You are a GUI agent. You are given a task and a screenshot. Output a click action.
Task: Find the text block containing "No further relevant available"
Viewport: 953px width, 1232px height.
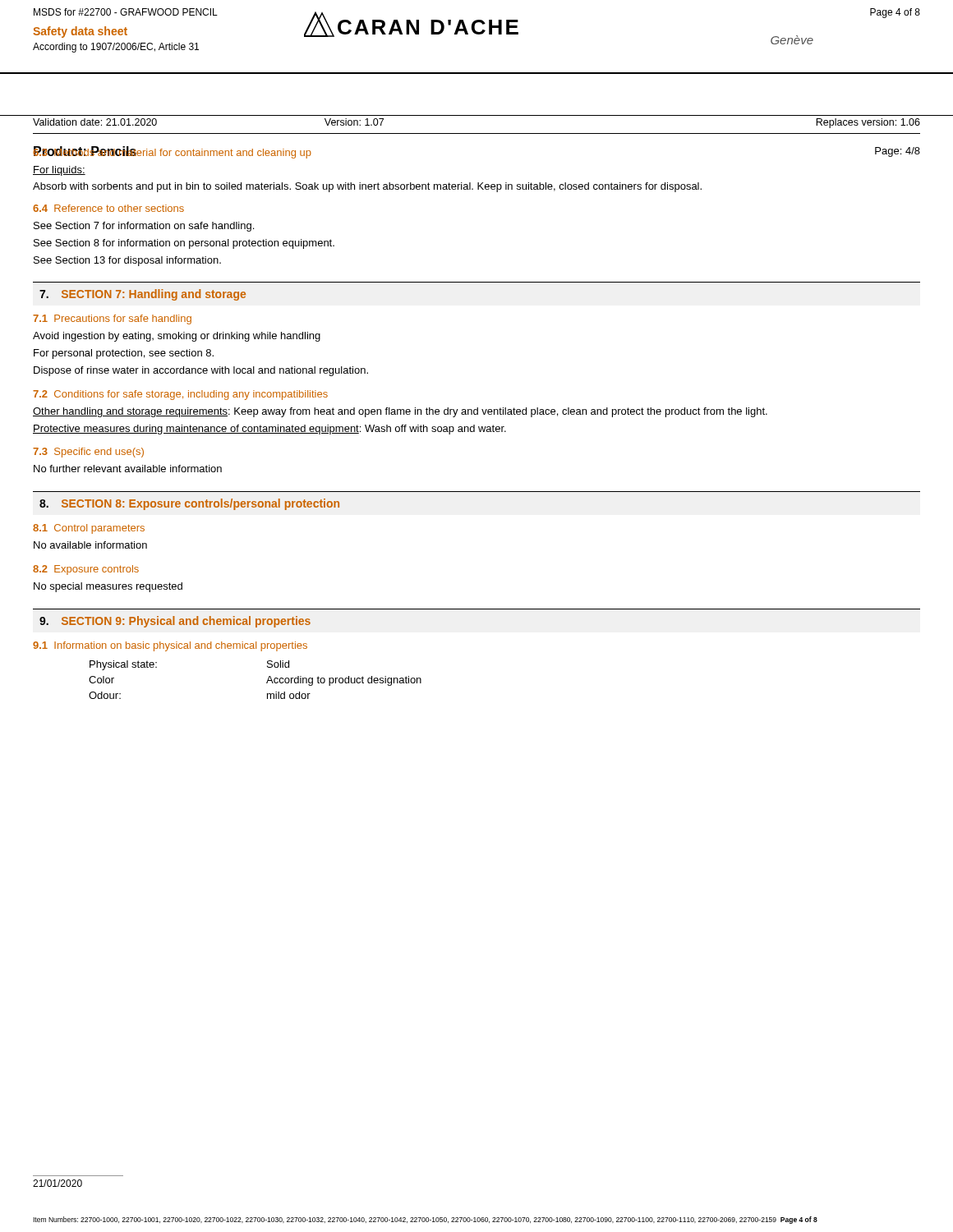coord(128,469)
